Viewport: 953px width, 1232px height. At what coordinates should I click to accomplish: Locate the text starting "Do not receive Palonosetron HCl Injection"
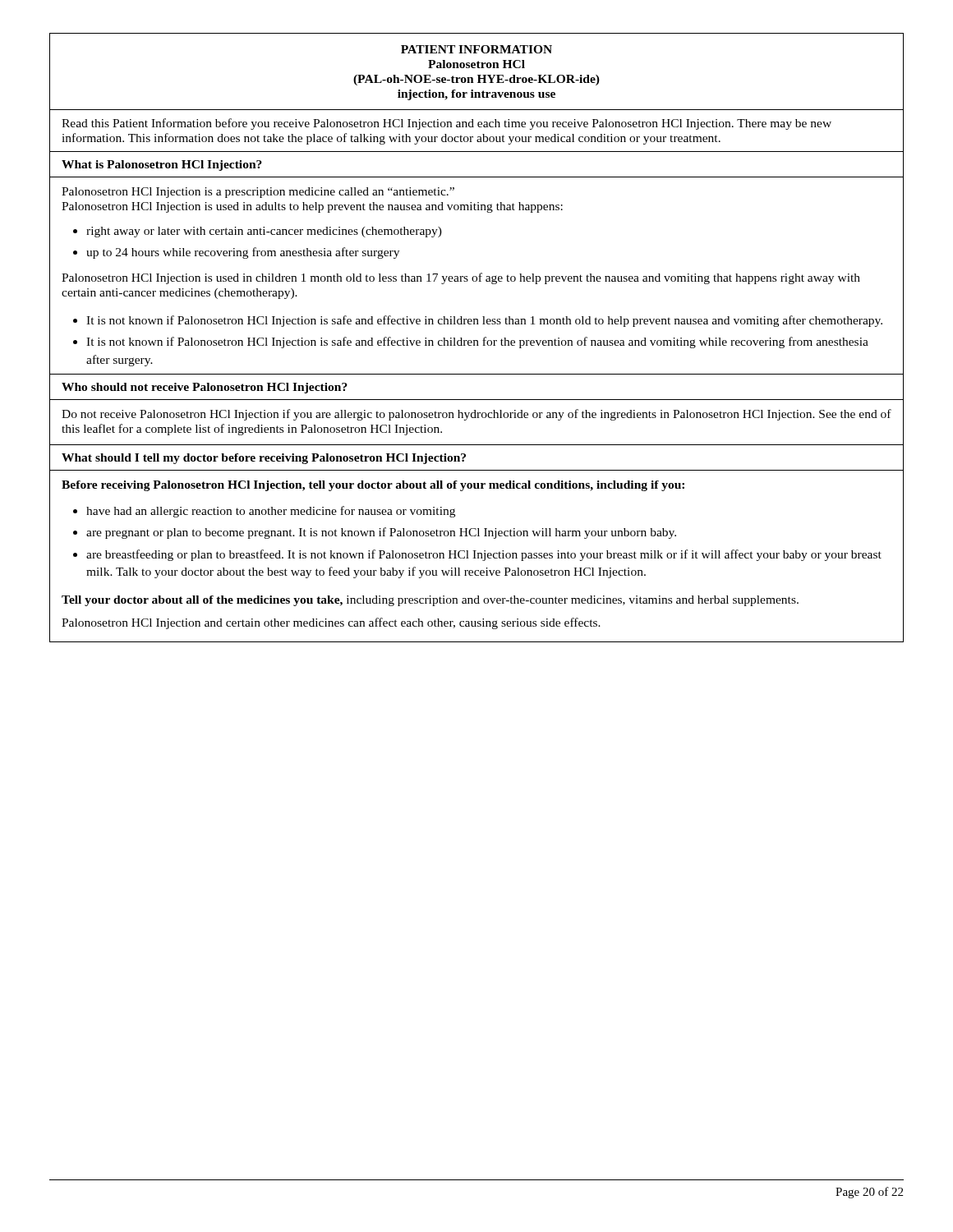pyautogui.click(x=476, y=421)
